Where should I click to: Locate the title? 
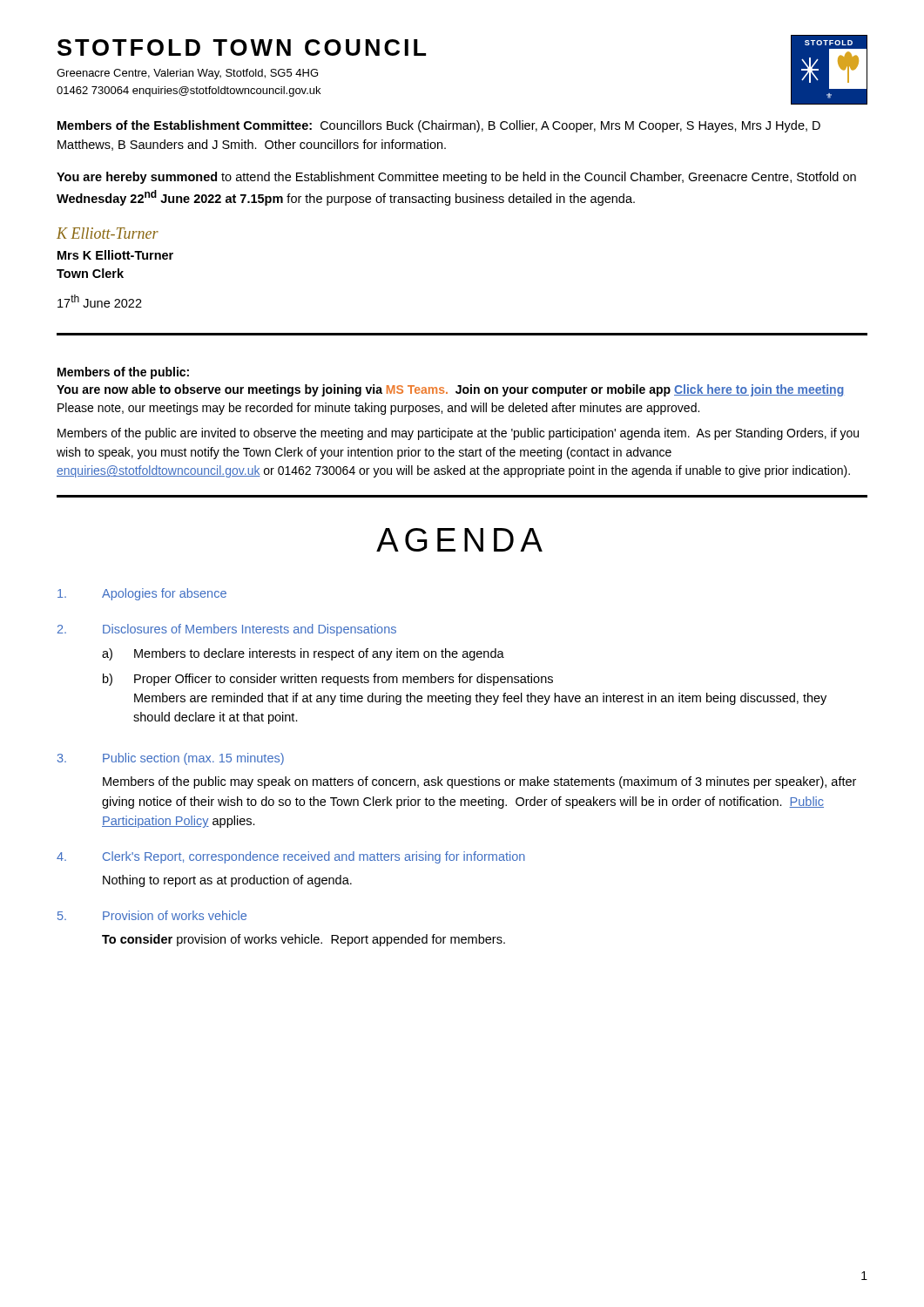pos(462,540)
